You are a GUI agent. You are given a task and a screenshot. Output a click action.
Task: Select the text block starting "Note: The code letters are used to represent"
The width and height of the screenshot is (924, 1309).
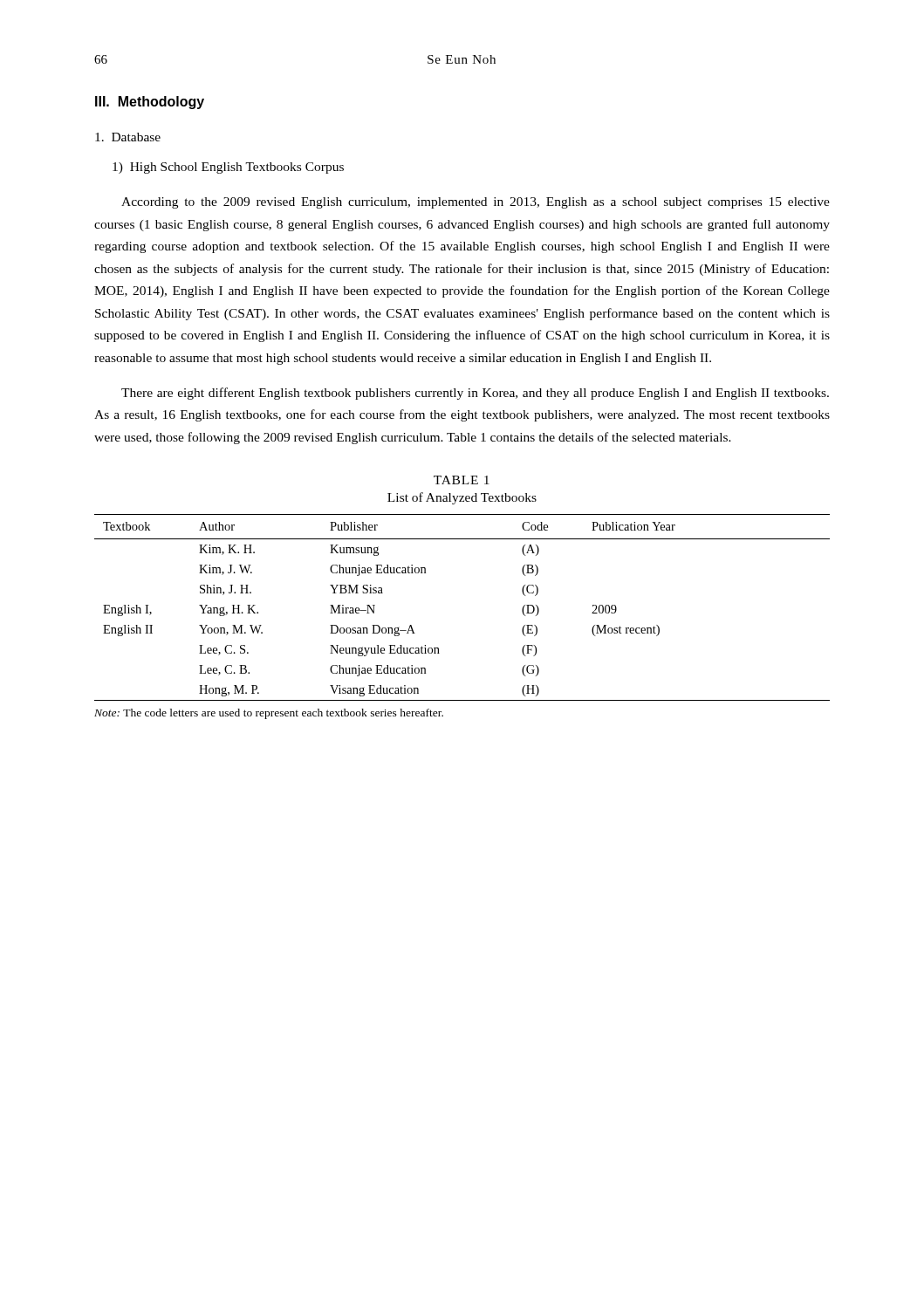tap(269, 713)
